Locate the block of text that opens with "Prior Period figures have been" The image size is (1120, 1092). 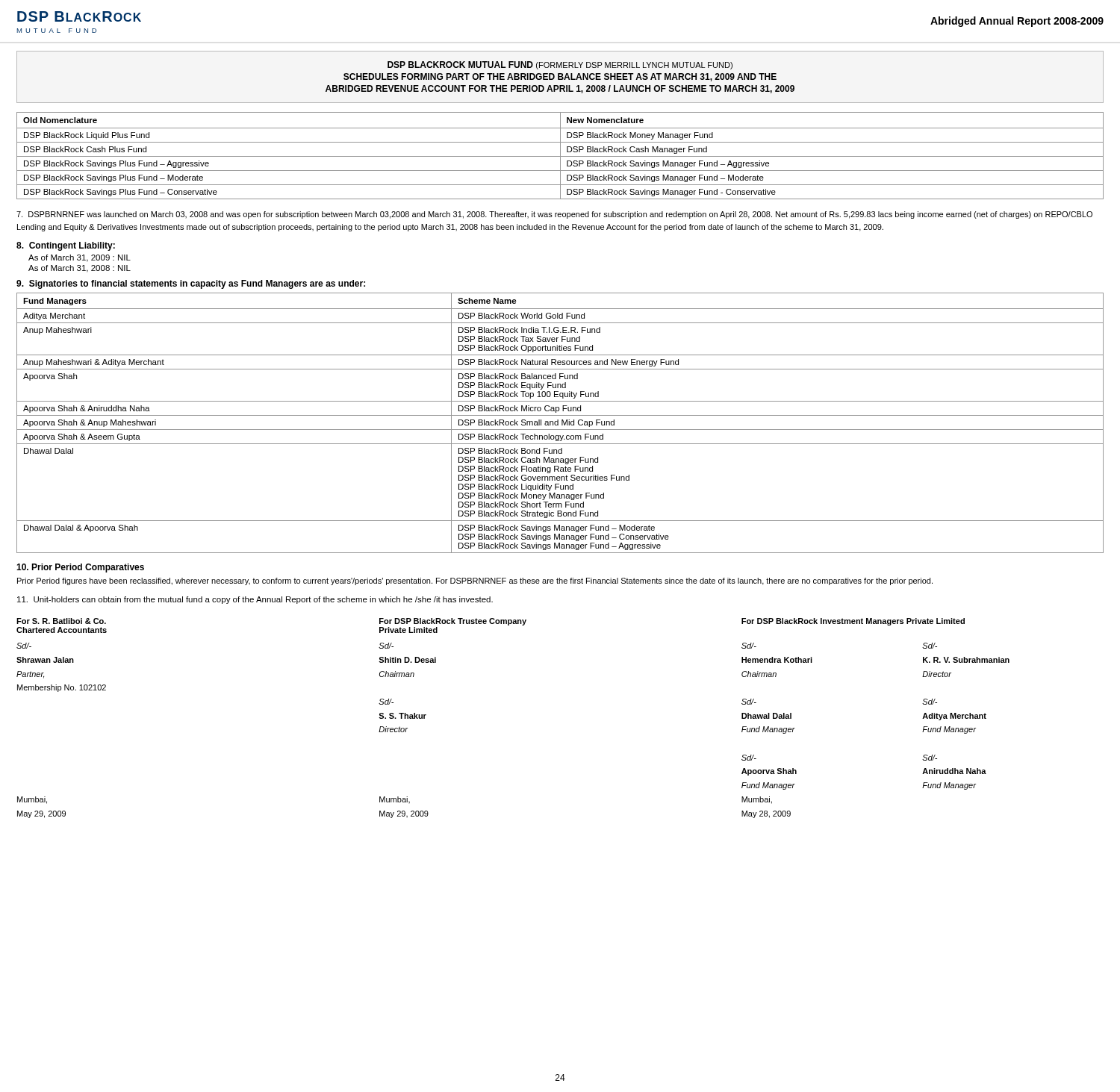coord(475,581)
